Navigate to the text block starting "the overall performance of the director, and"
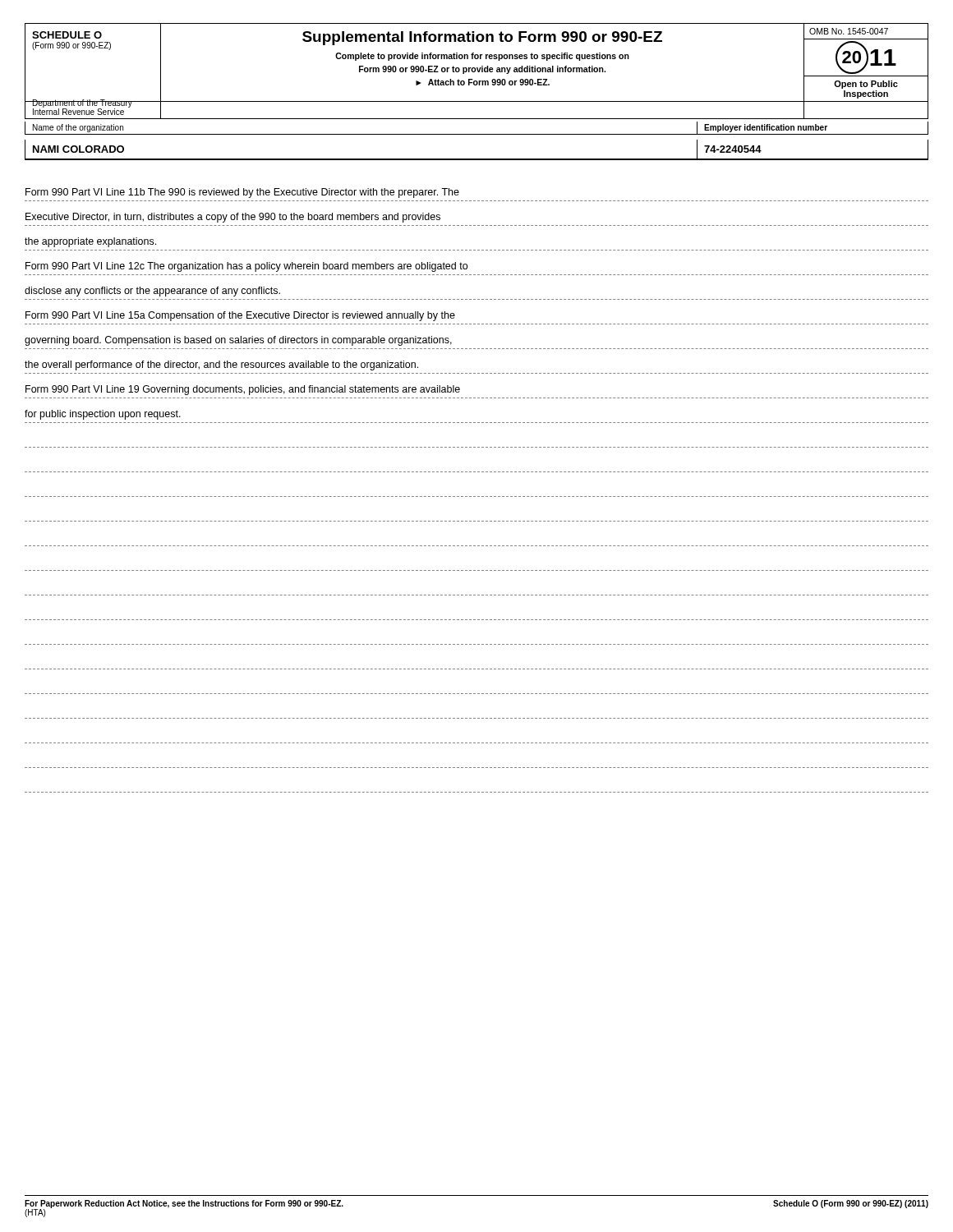Screen dimensions: 1232x953 [x=222, y=365]
